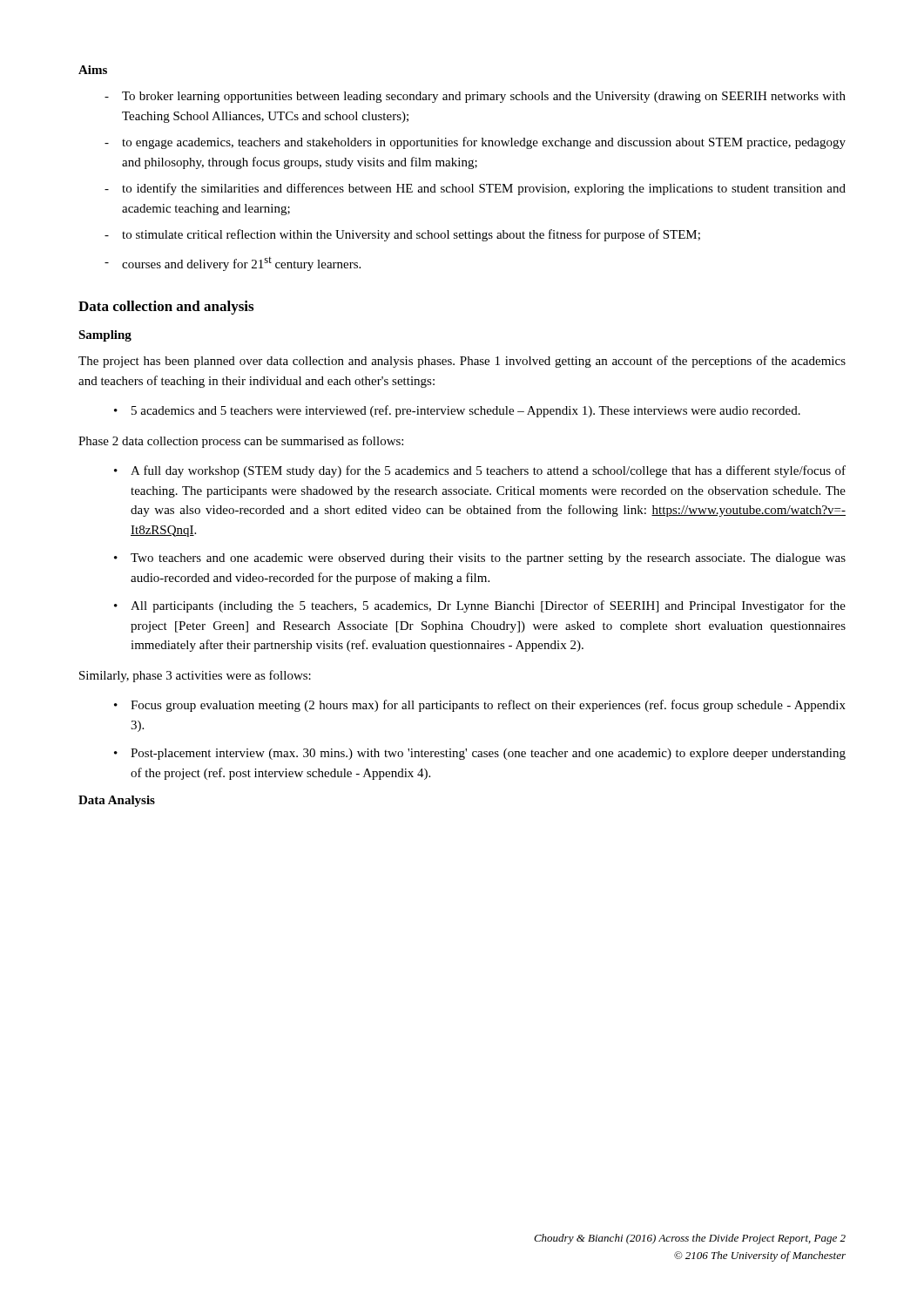The image size is (924, 1307).
Task: Click on the text block starting "to identify the similarities and"
Action: 484,198
